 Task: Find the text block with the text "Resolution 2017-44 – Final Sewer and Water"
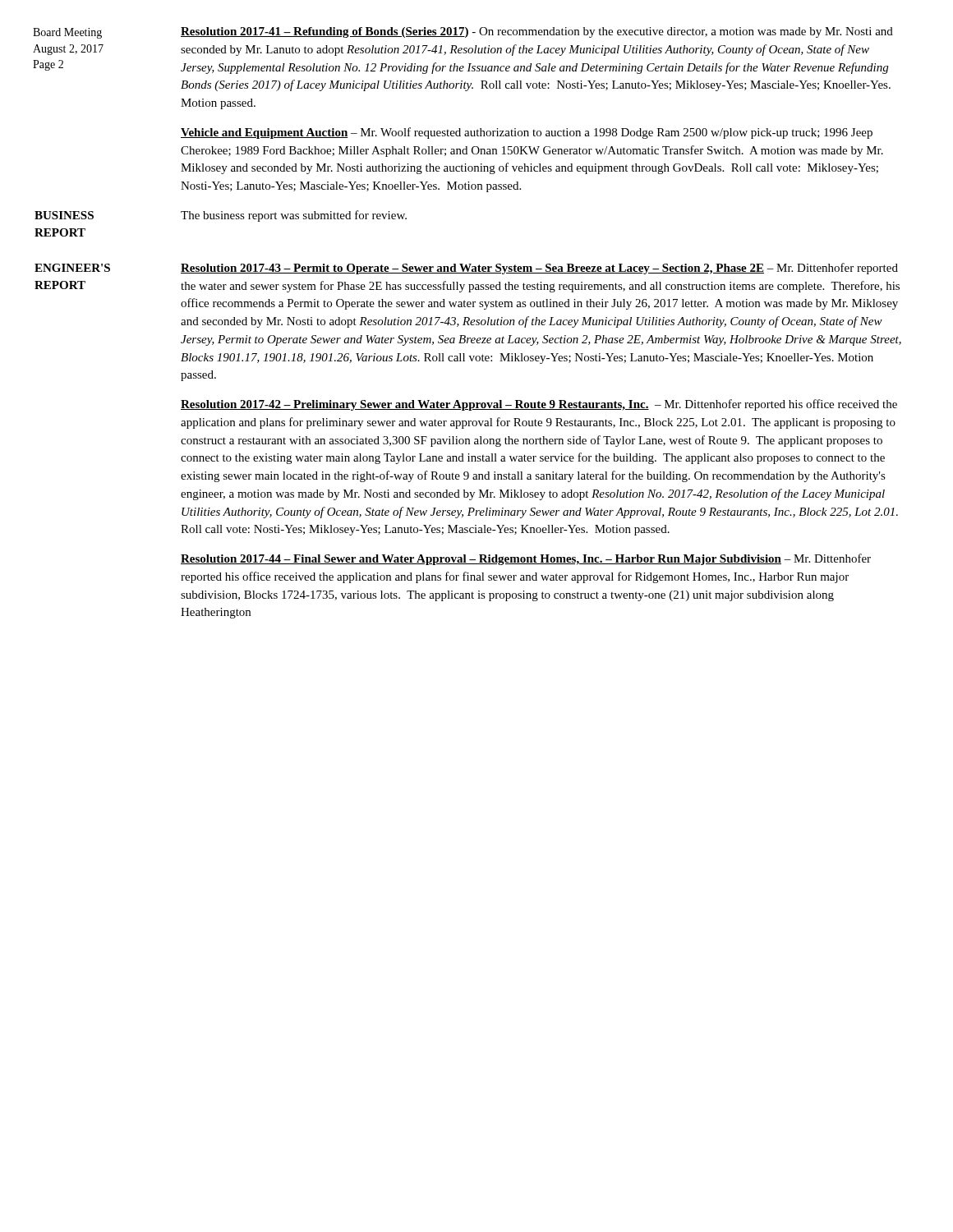click(x=526, y=585)
